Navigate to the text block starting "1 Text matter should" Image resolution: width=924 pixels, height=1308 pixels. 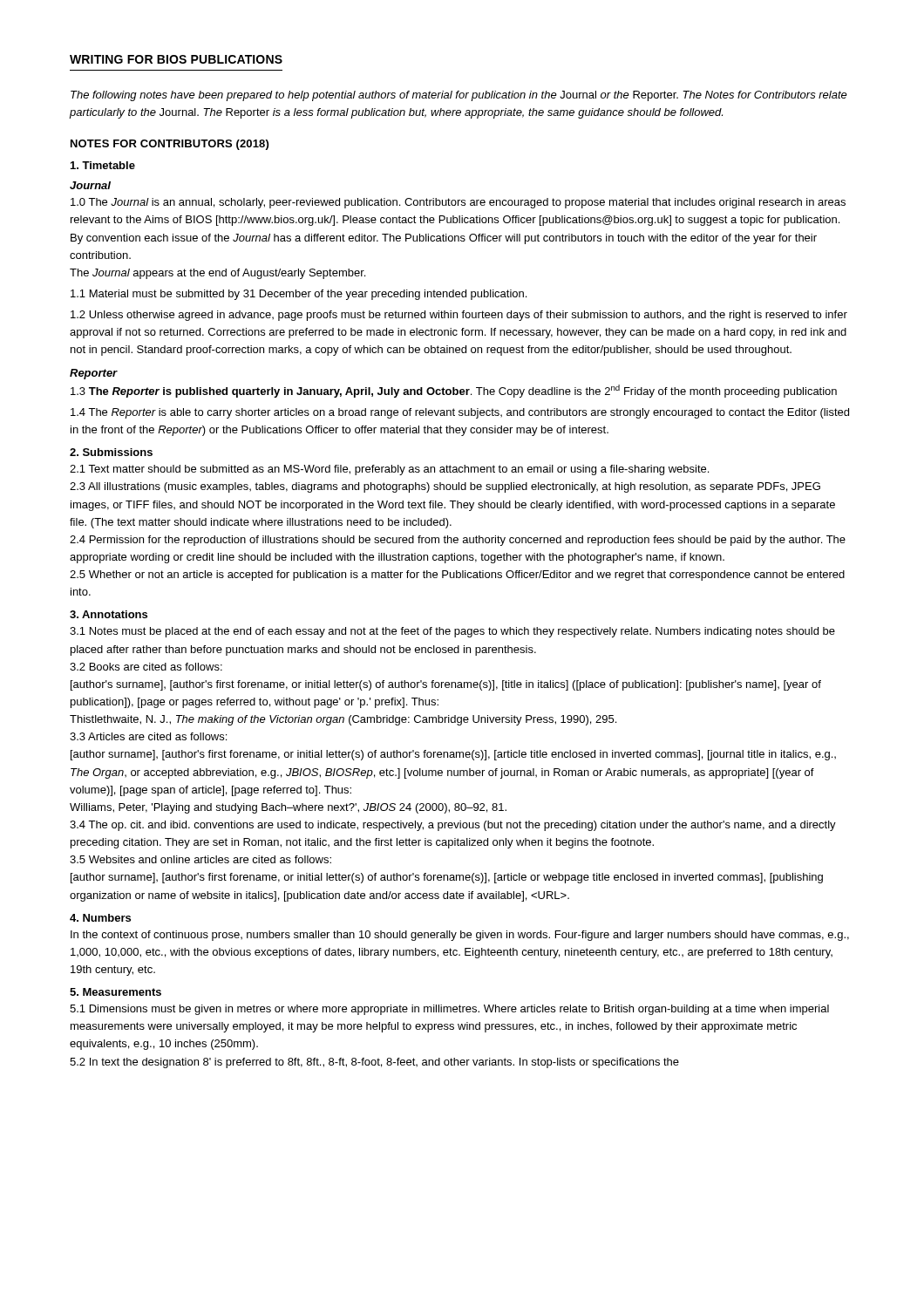tap(458, 530)
